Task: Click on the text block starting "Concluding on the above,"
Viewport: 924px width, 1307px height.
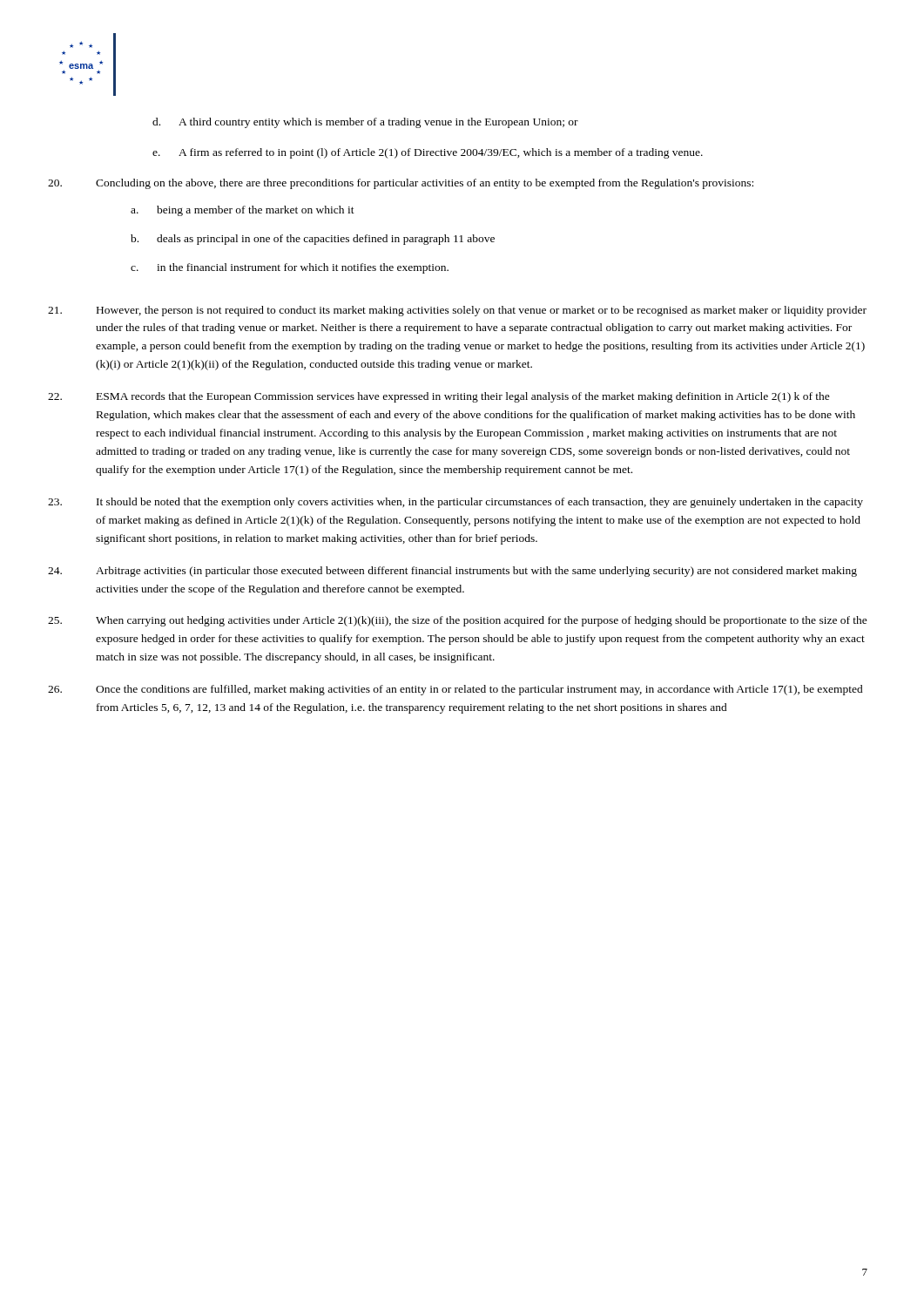Action: pyautogui.click(x=458, y=231)
